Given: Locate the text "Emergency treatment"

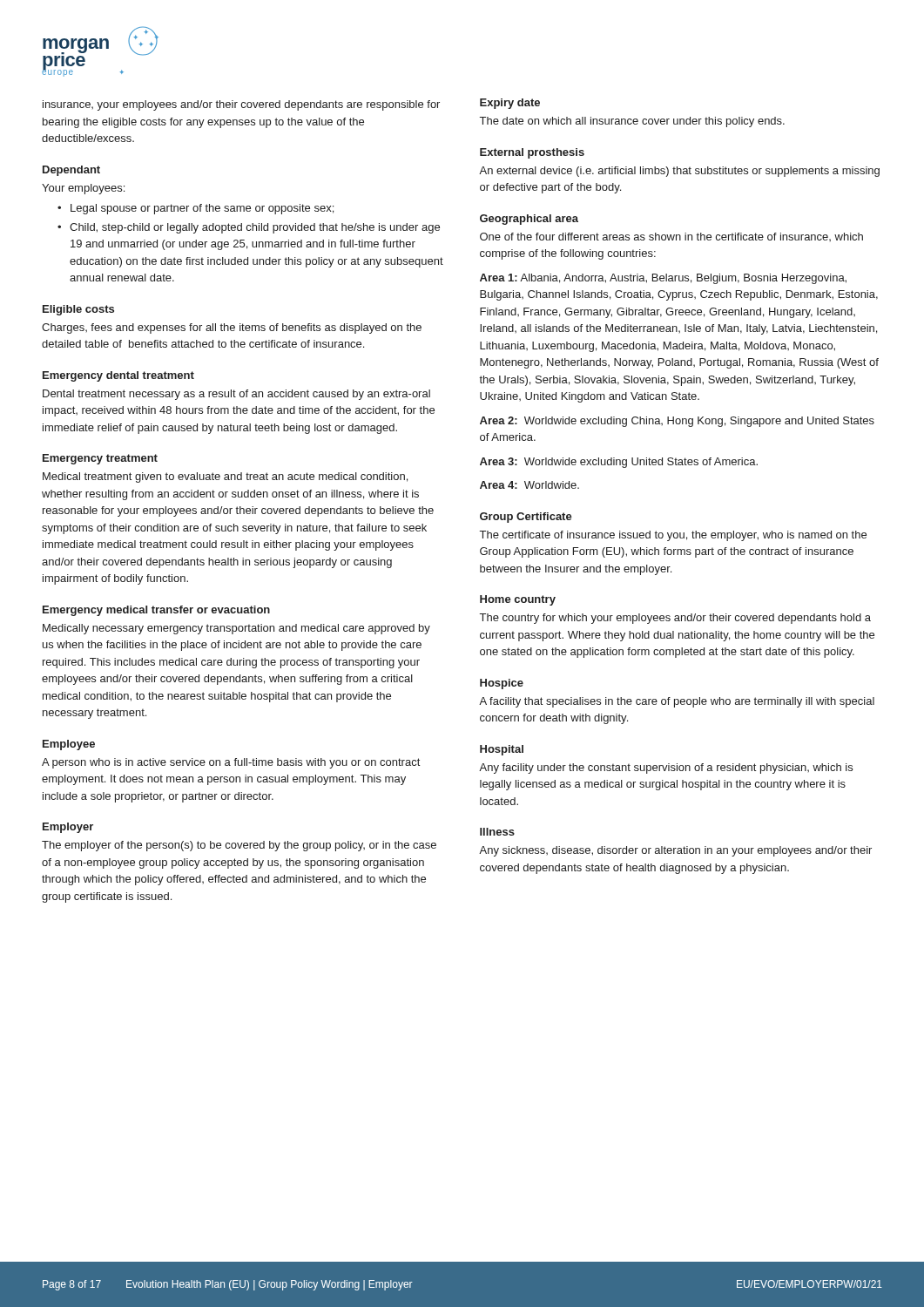Looking at the screenshot, I should click(100, 458).
